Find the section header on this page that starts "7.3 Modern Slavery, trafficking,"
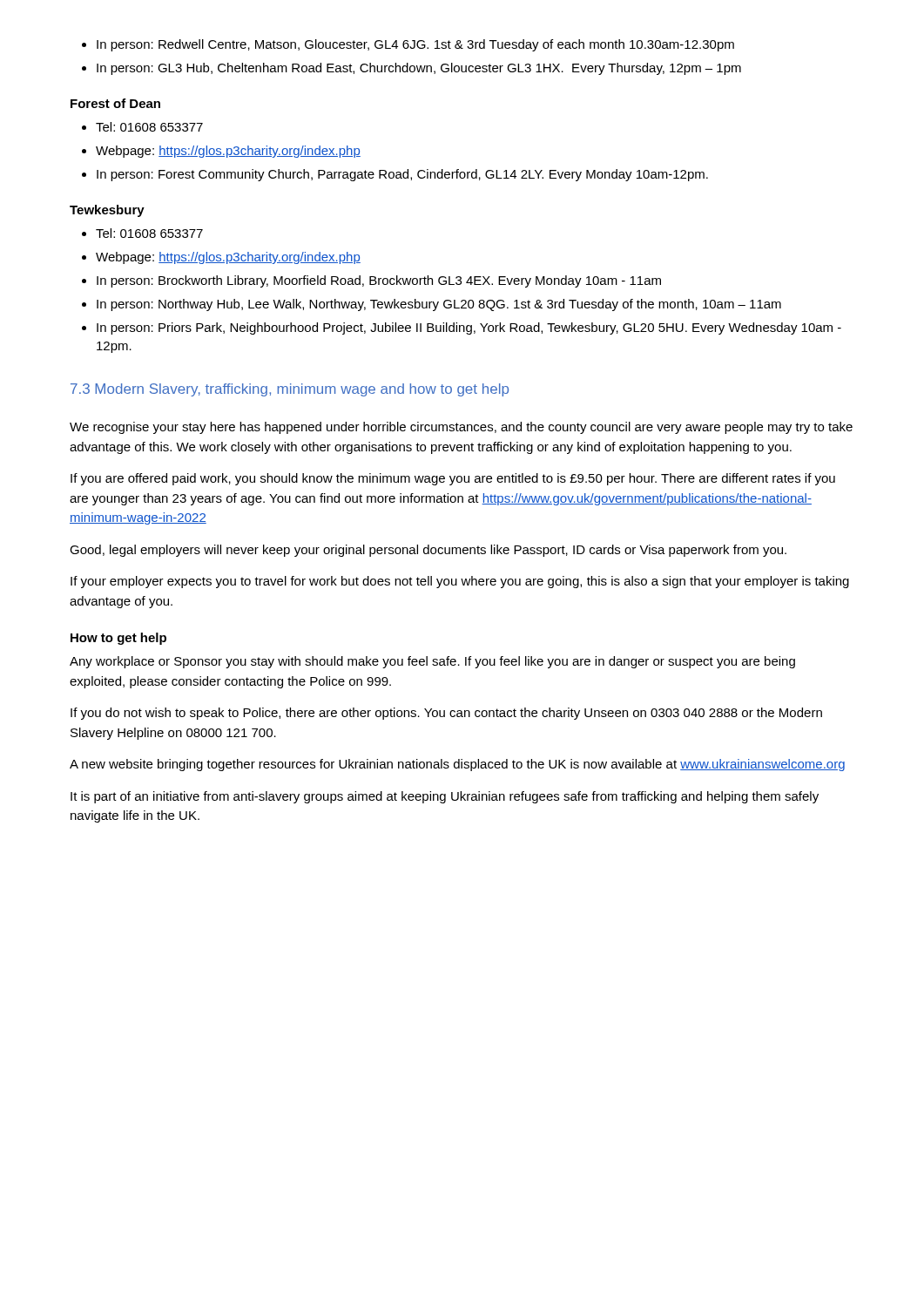 (290, 389)
